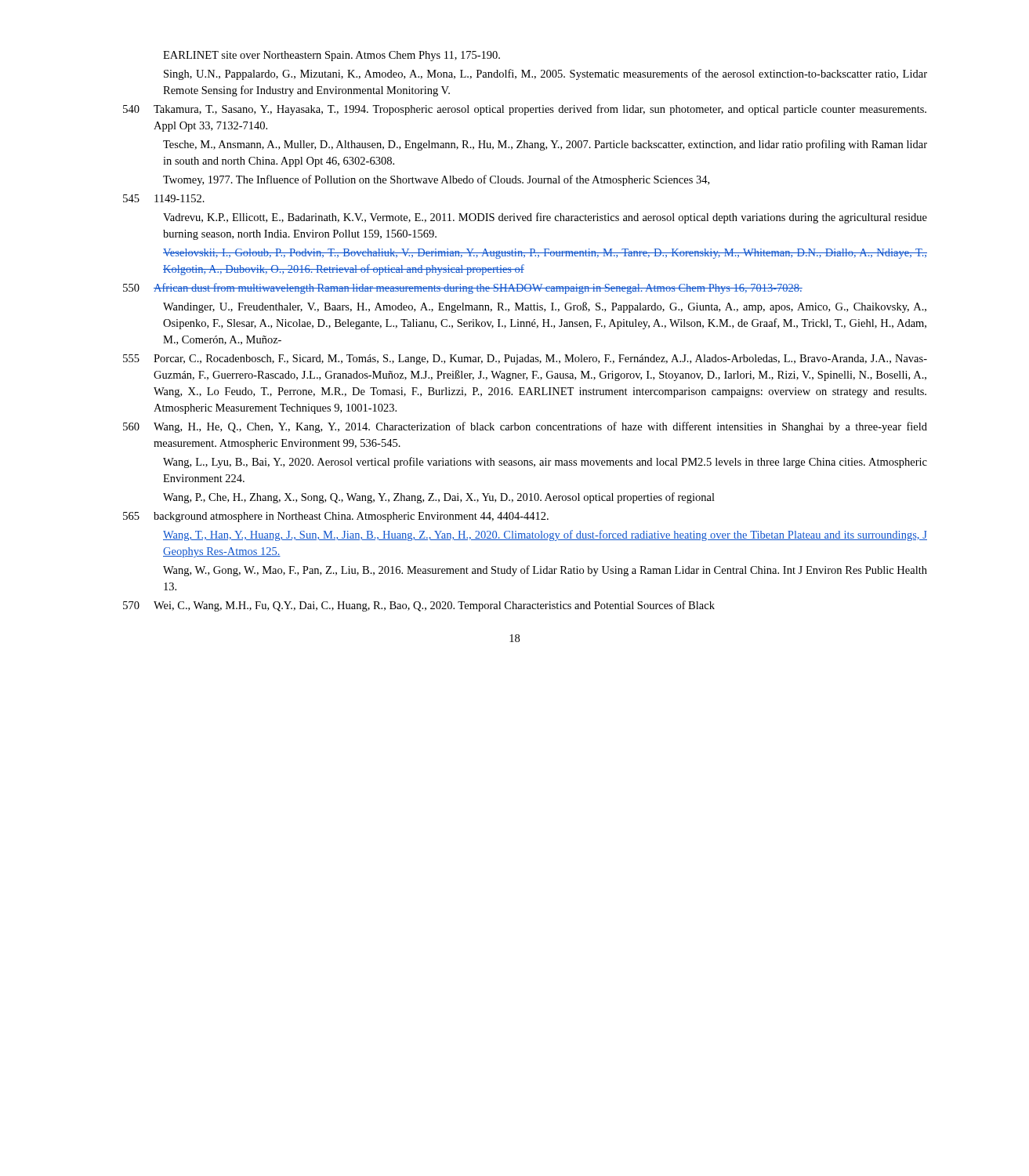This screenshot has height=1176, width=1029.
Task: Point to the block beginning "Tesche, M., Ansmann,"
Action: 514,153
